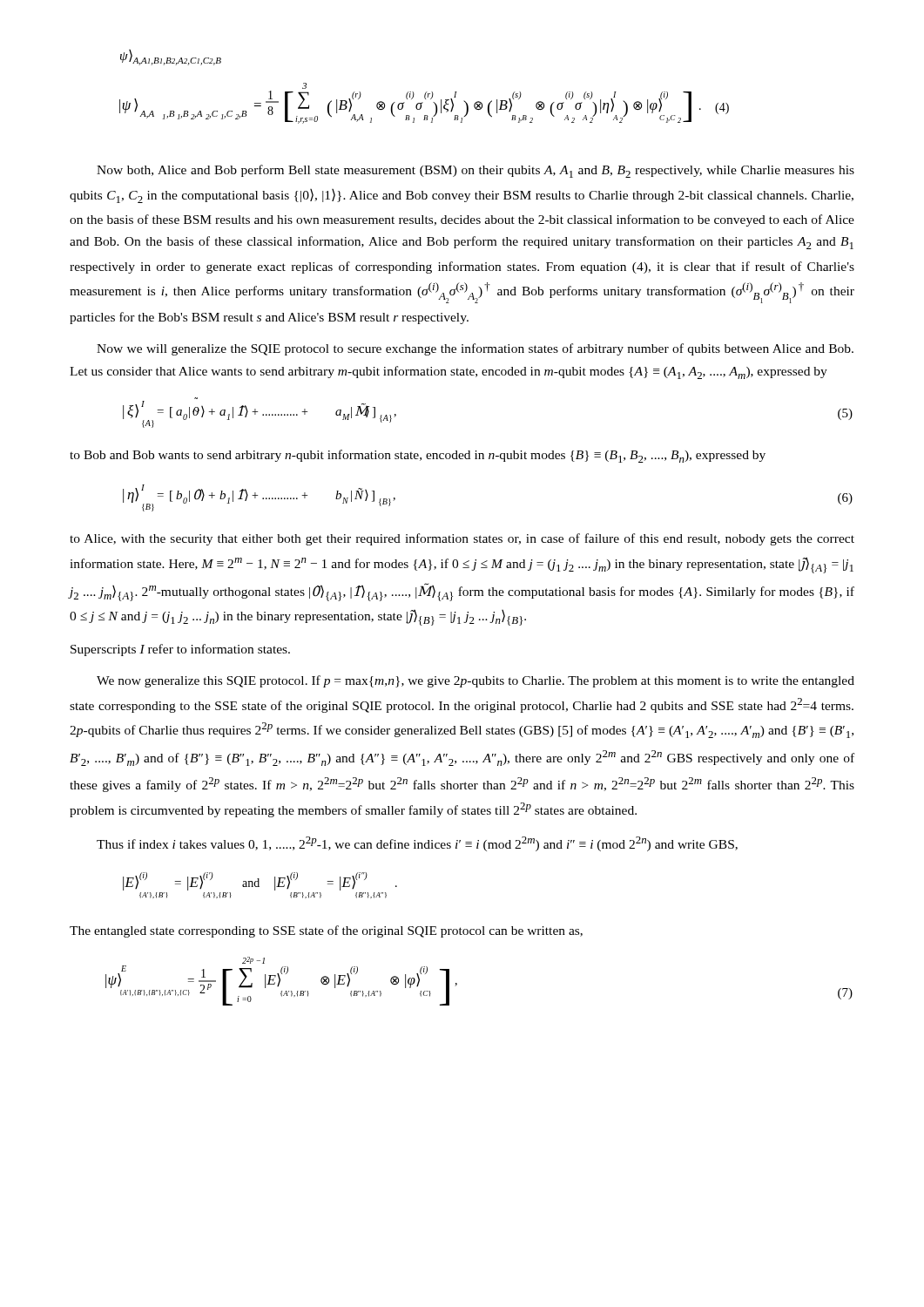
Task: Find the passage starting "ψ⟩A,A1,B1,B2,A2,C1,C2,B |ψ ⟩ A,A"
Action: pyautogui.click(x=462, y=92)
